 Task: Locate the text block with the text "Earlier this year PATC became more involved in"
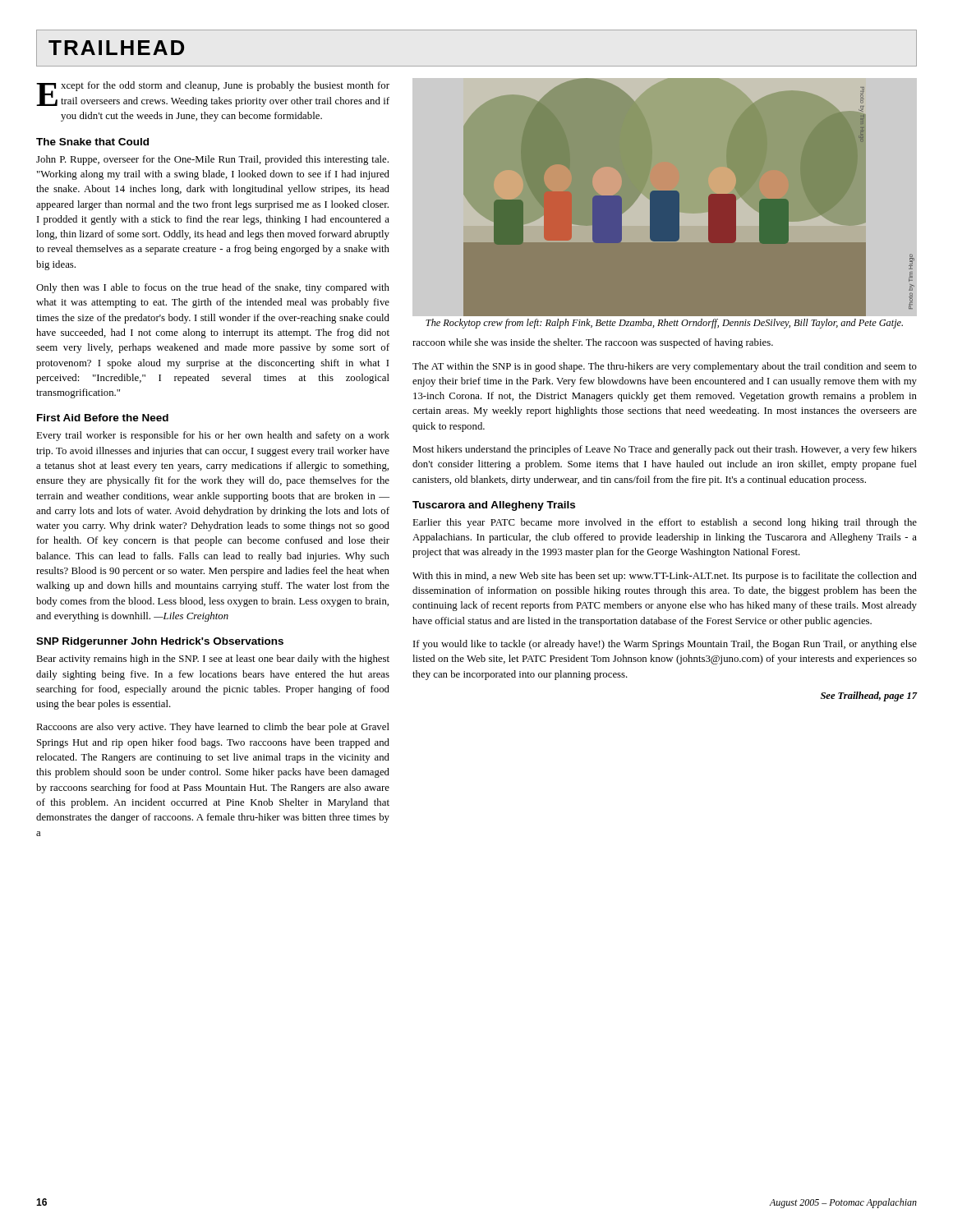coord(665,537)
